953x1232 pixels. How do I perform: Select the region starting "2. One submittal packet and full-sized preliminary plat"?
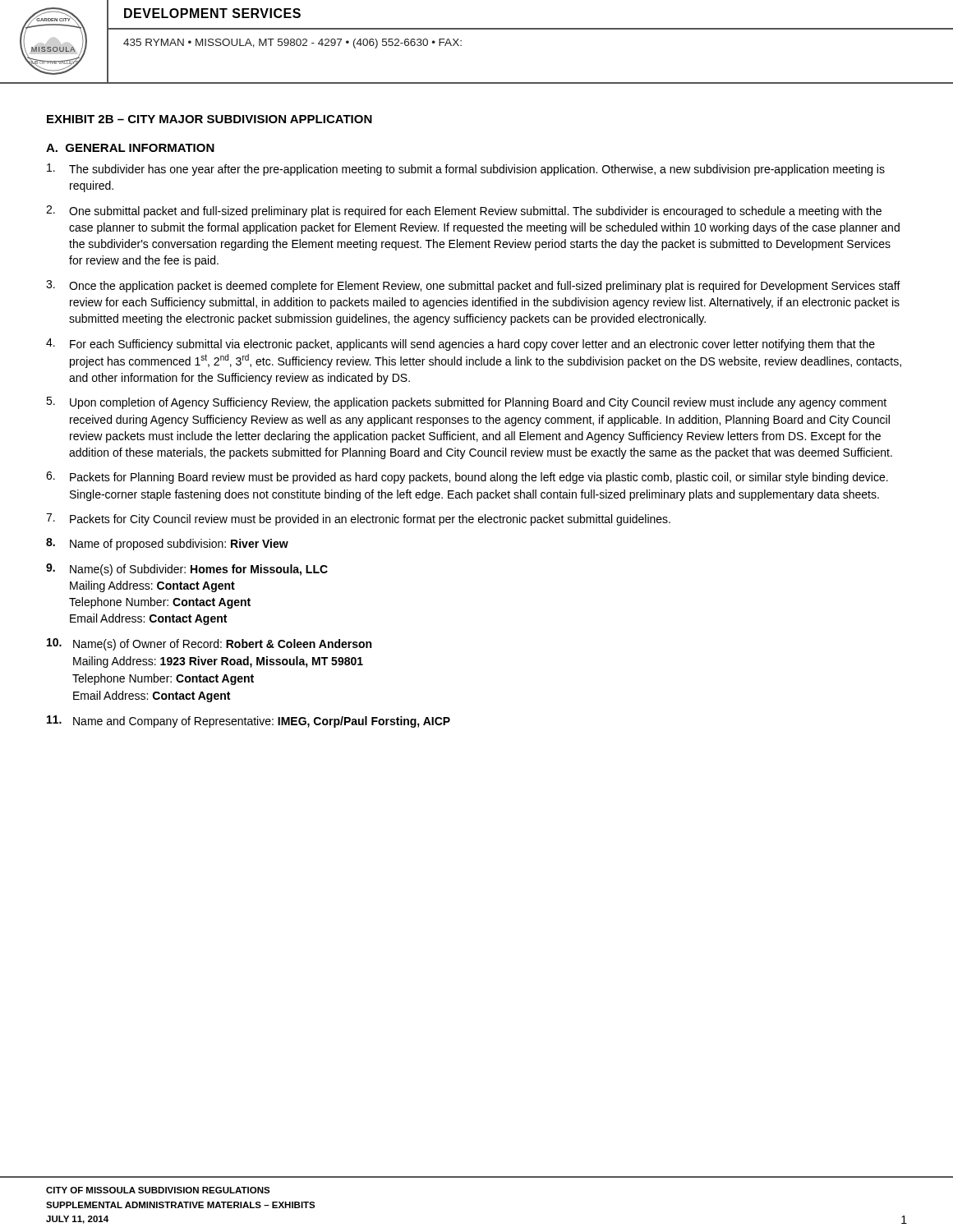tap(476, 236)
